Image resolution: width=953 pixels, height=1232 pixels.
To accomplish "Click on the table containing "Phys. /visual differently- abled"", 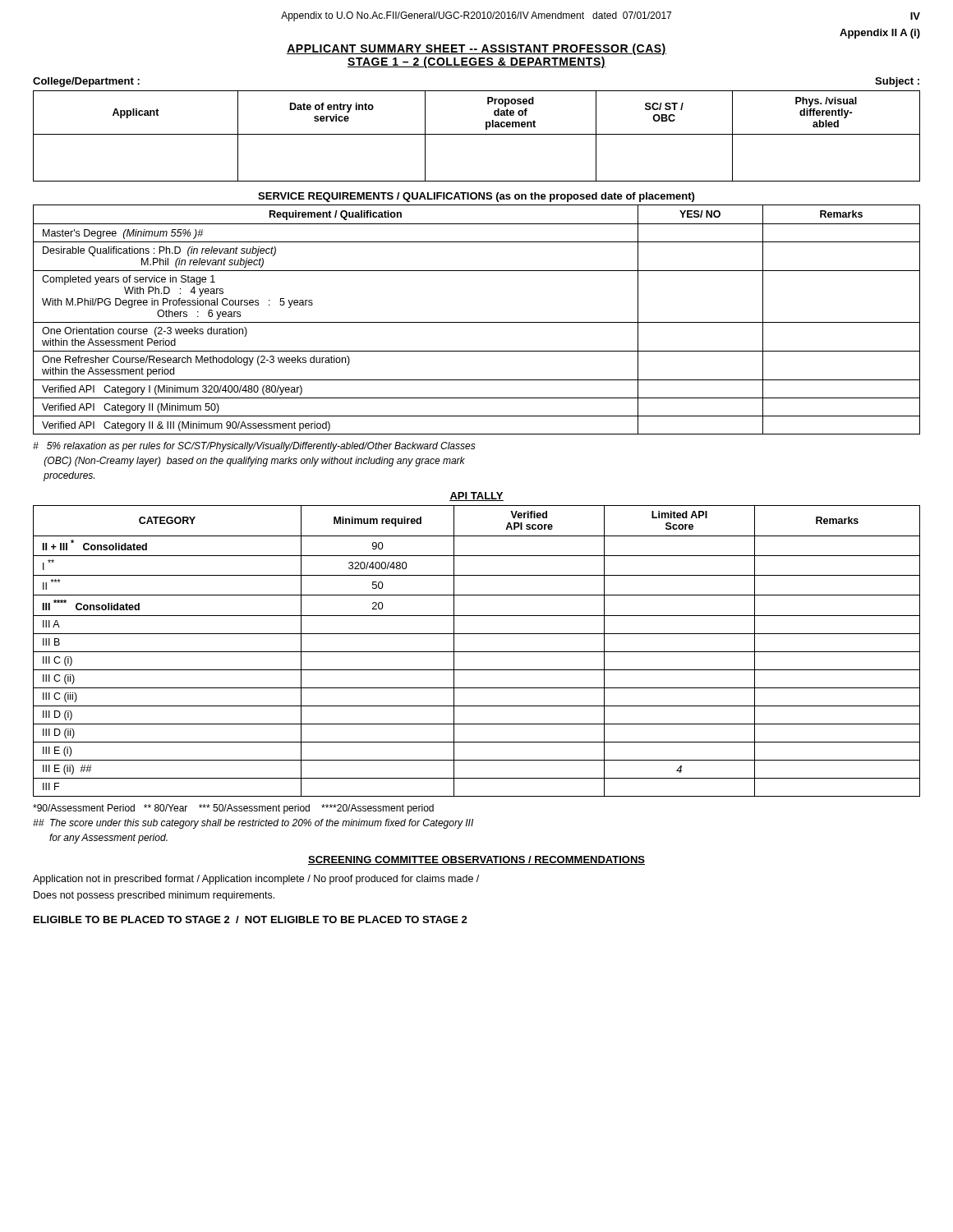I will click(x=476, y=136).
